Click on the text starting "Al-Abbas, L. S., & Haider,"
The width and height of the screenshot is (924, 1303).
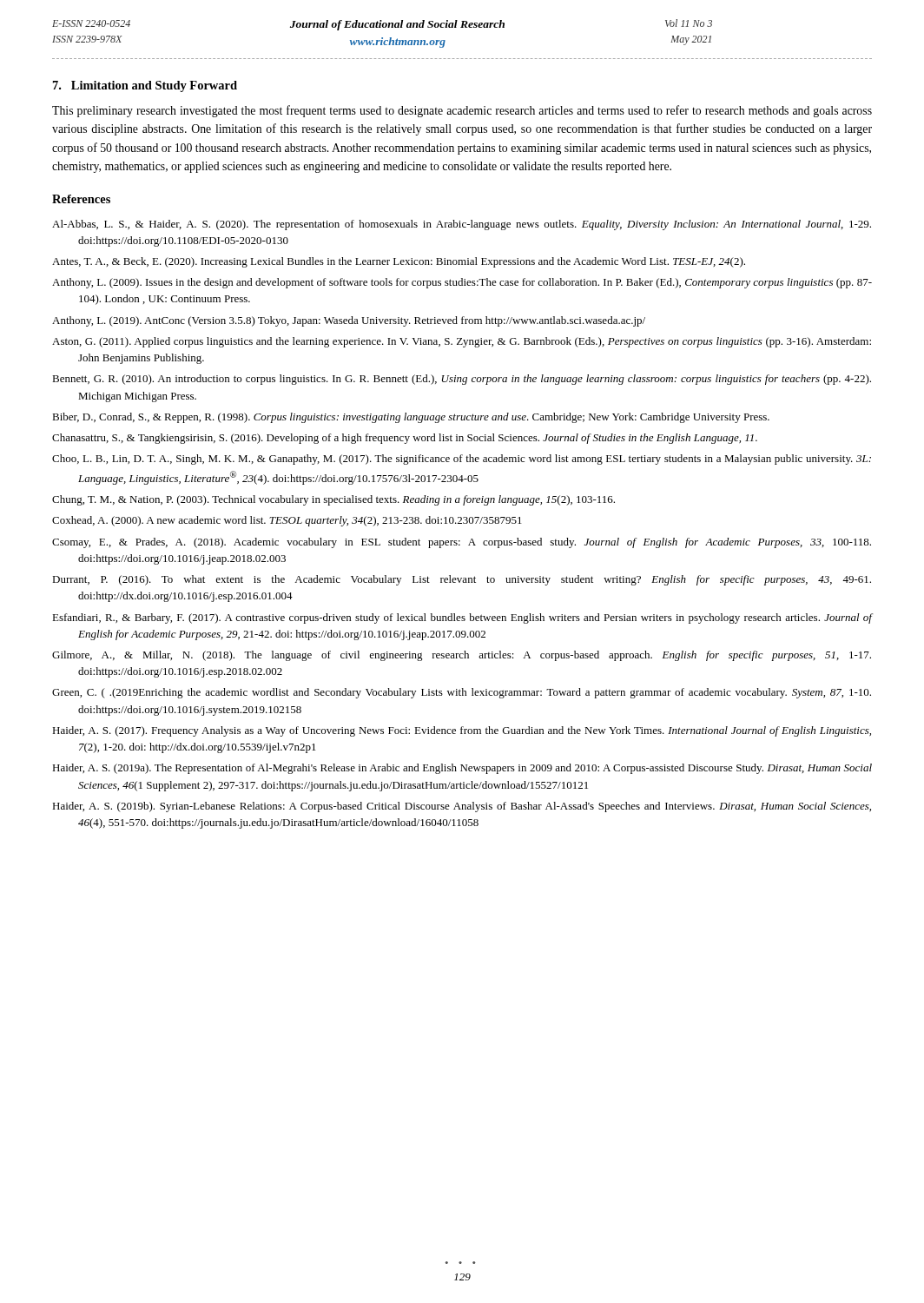click(462, 232)
